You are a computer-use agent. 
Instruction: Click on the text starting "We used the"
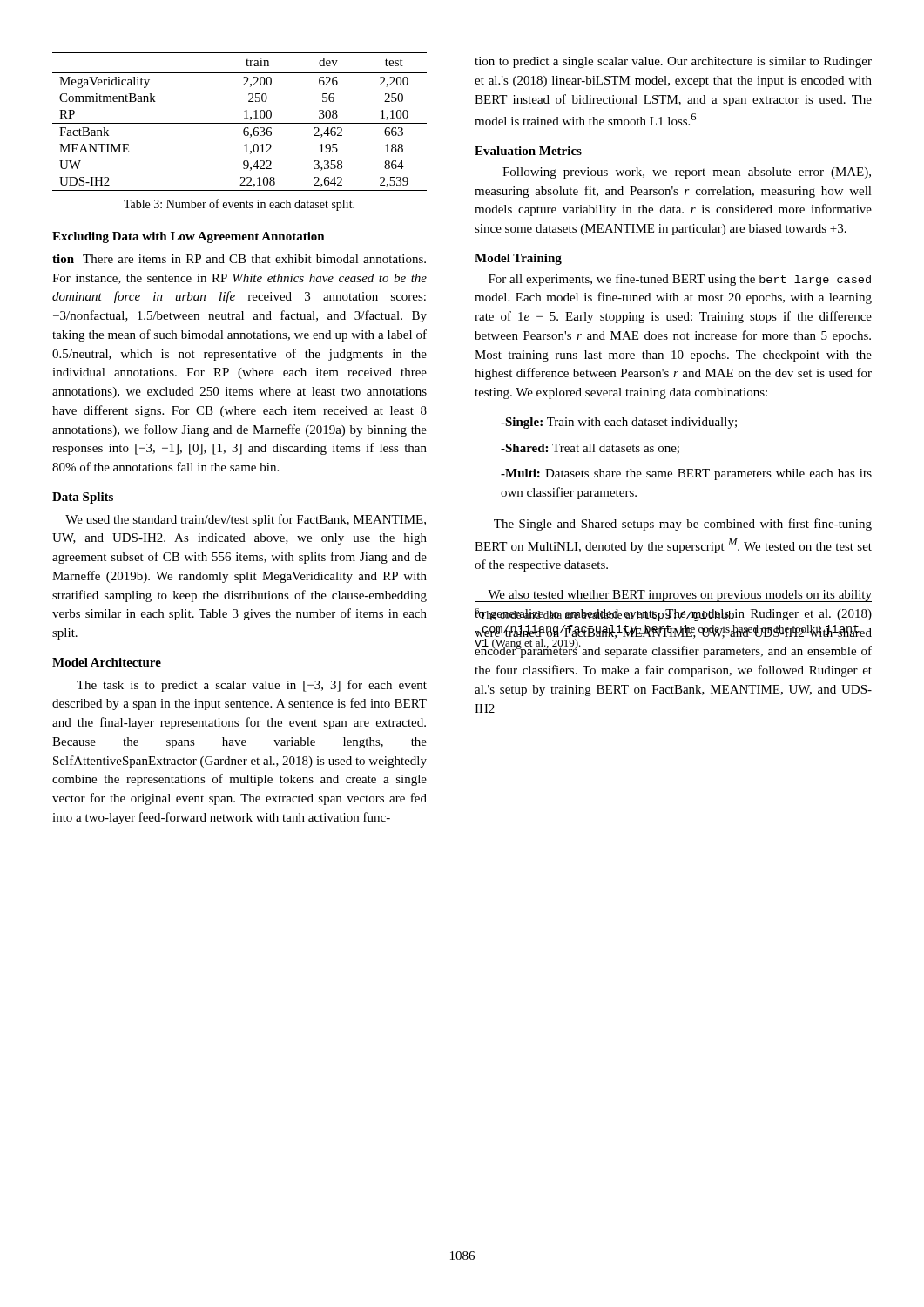240,576
